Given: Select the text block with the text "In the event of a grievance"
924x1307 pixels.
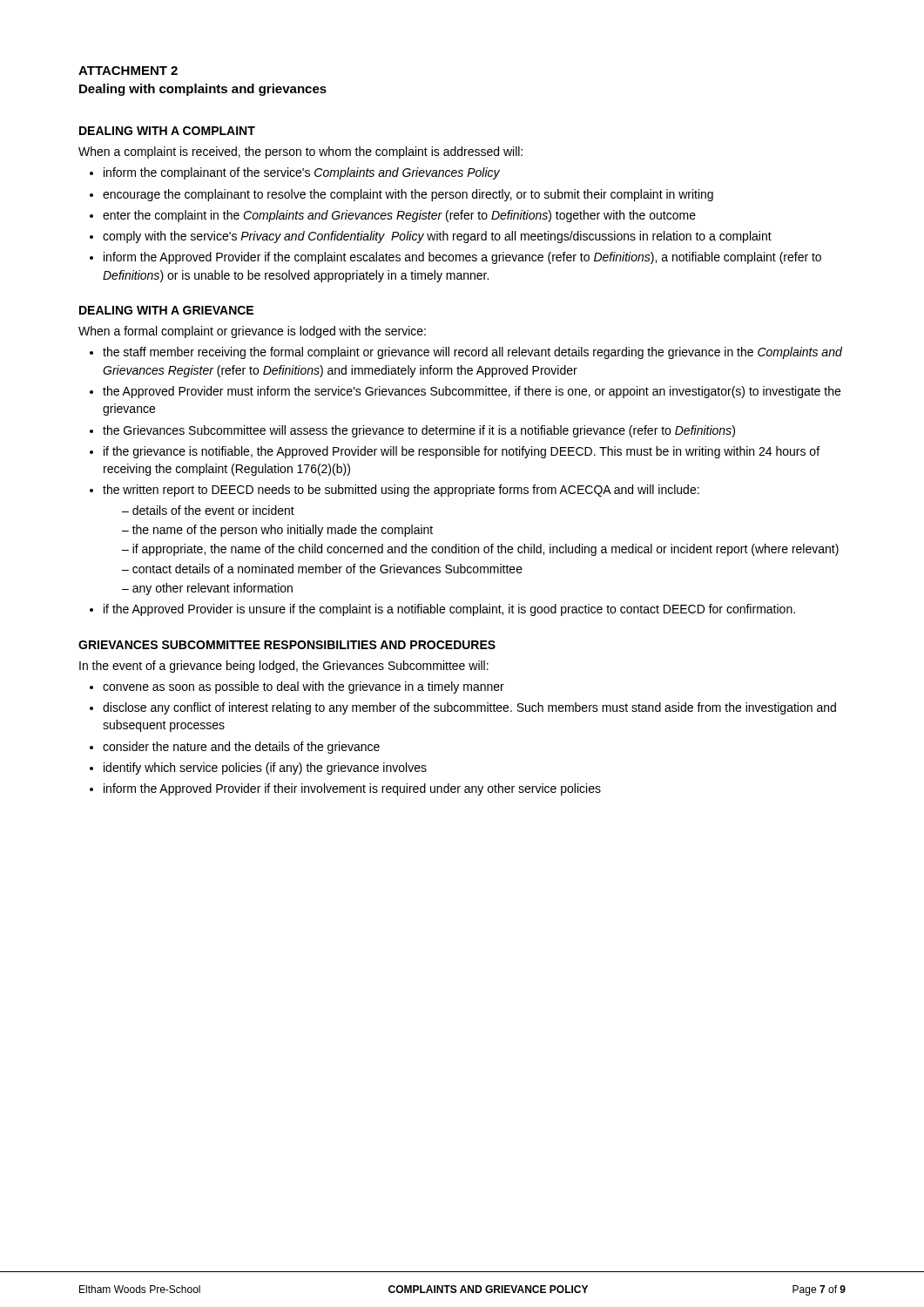Looking at the screenshot, I should tap(284, 665).
